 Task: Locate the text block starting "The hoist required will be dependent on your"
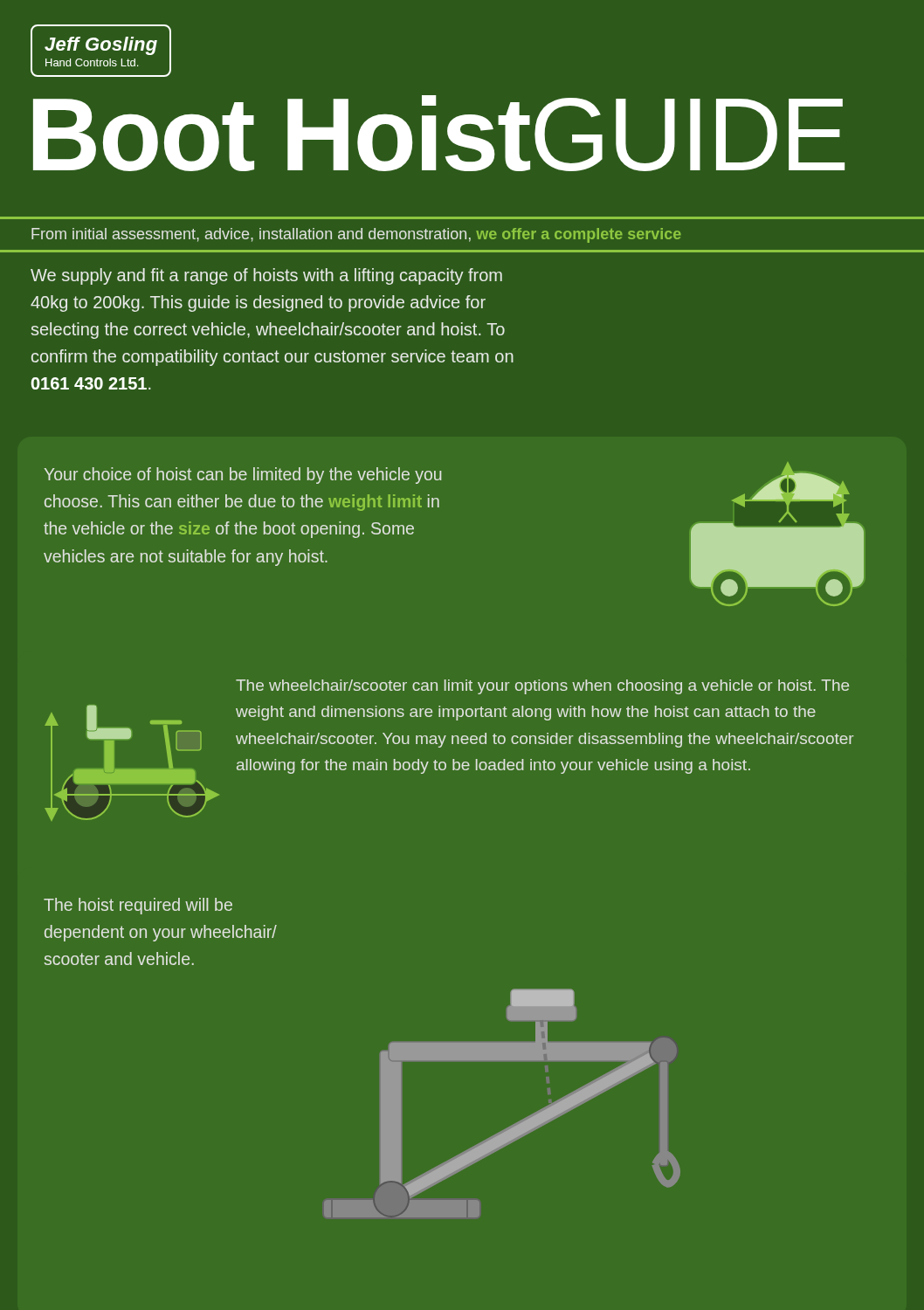(160, 932)
